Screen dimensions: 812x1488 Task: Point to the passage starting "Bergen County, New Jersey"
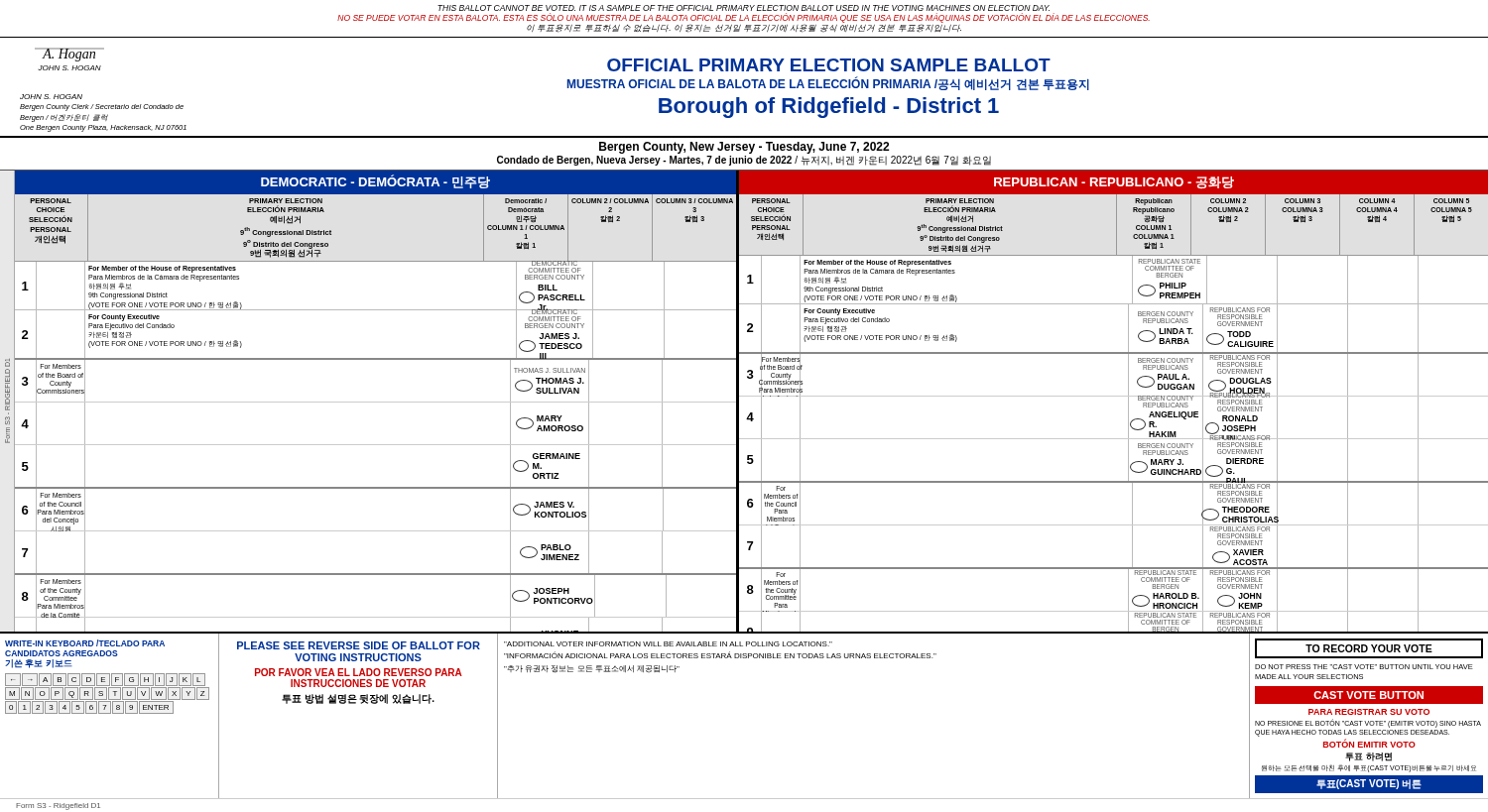pos(744,153)
